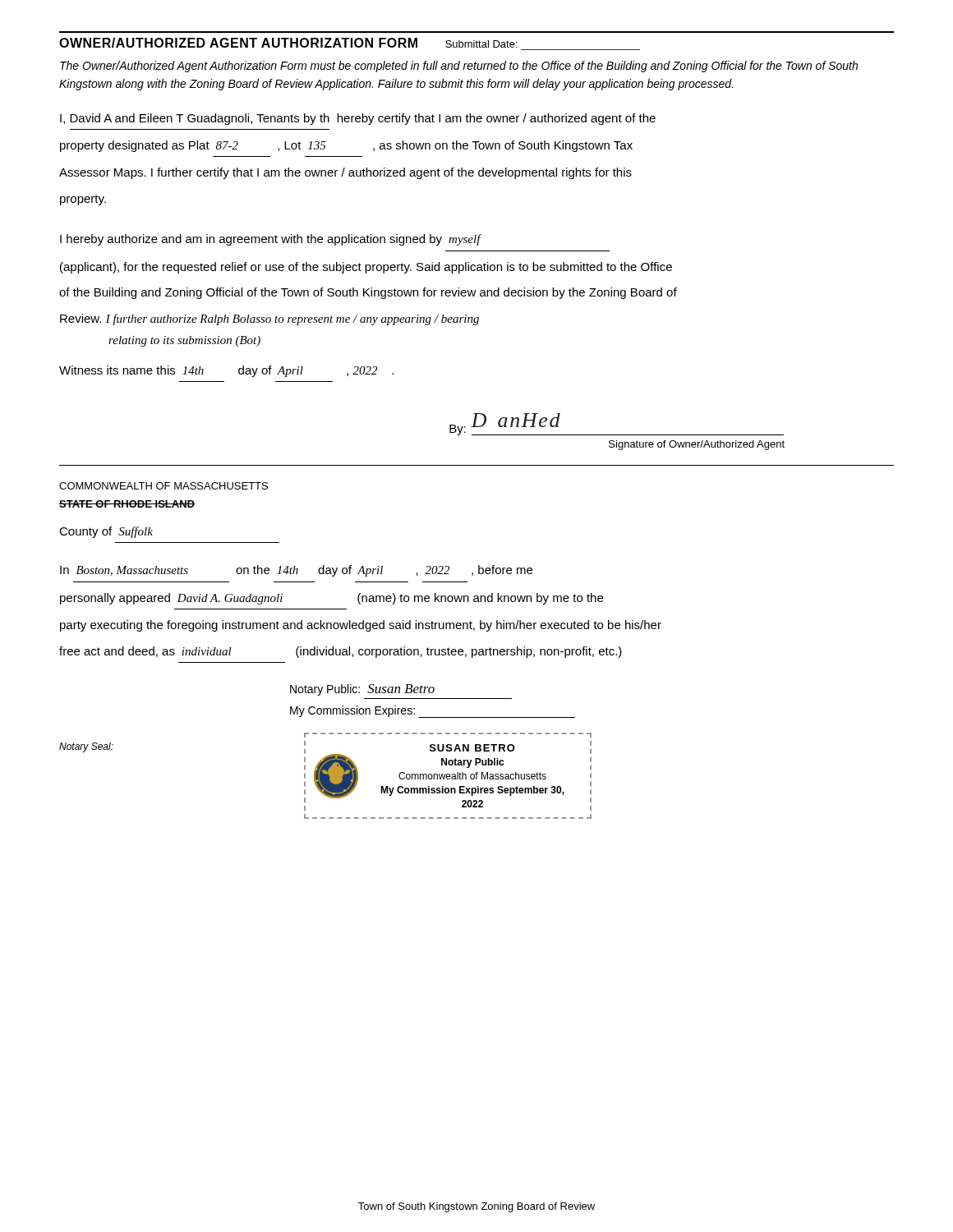The width and height of the screenshot is (953, 1232).
Task: Select the region starting "County of Suffolk"
Action: click(x=169, y=532)
